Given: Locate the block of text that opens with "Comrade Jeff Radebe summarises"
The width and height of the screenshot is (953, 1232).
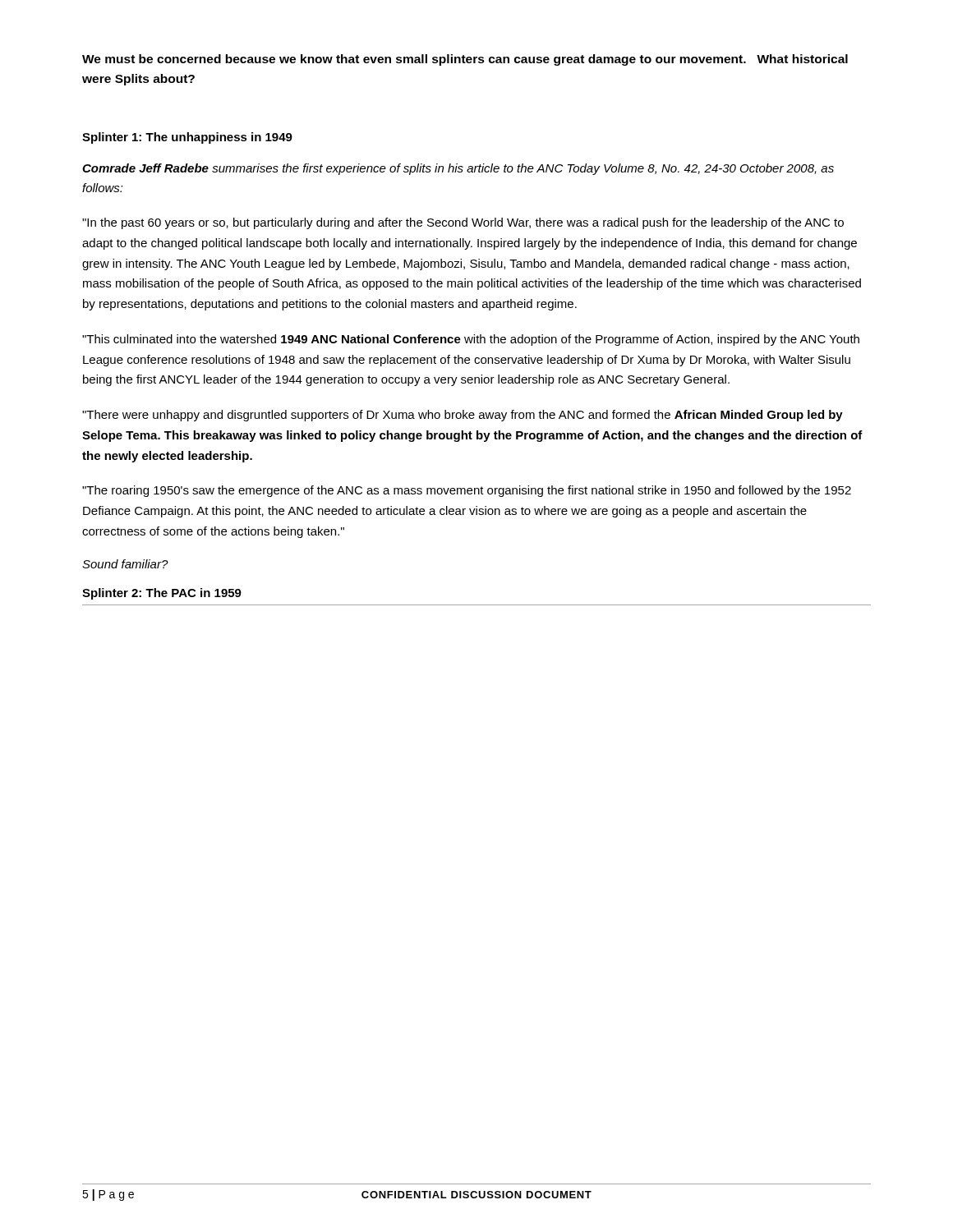Looking at the screenshot, I should click(x=458, y=178).
